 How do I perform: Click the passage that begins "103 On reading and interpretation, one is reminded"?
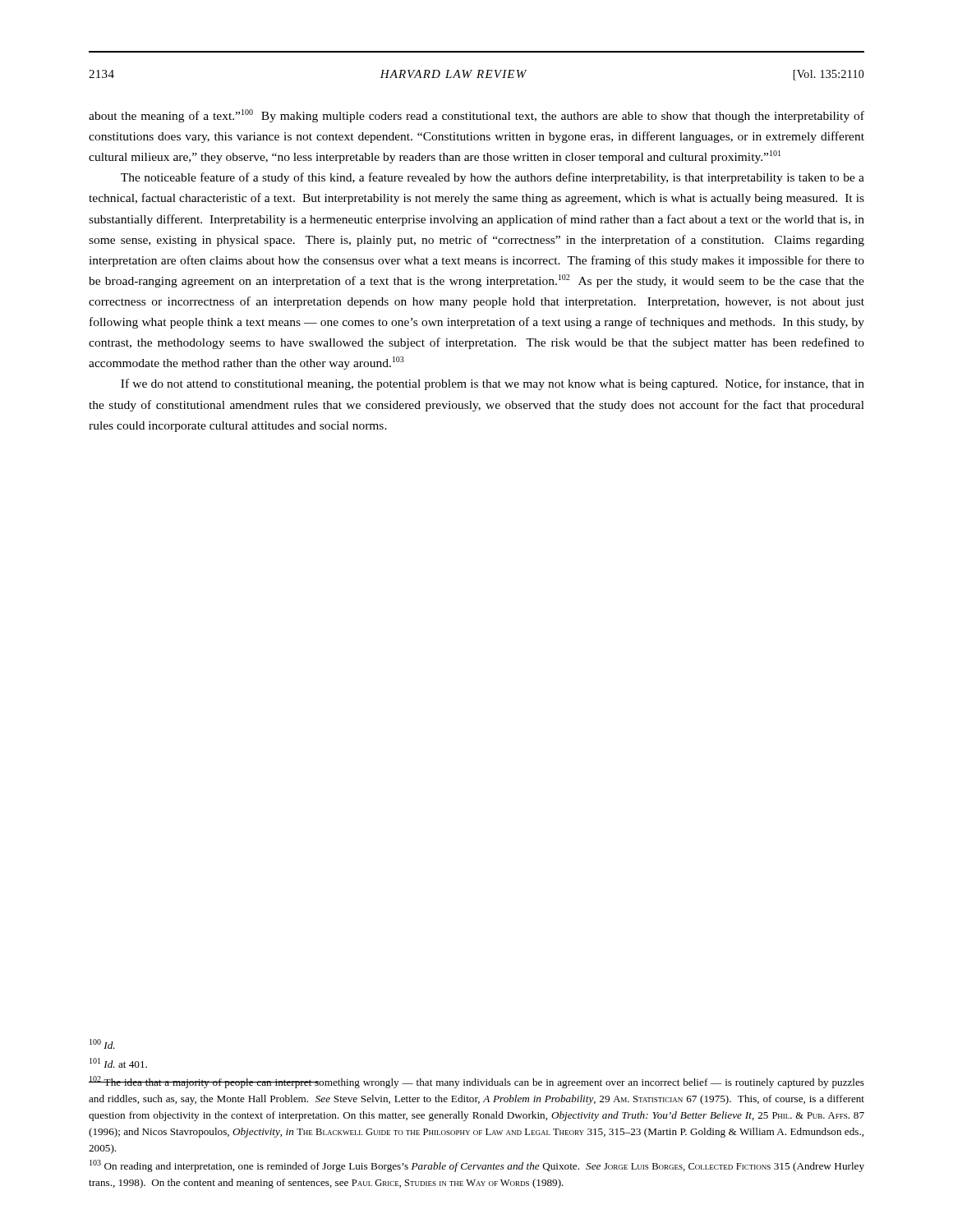coord(476,1173)
